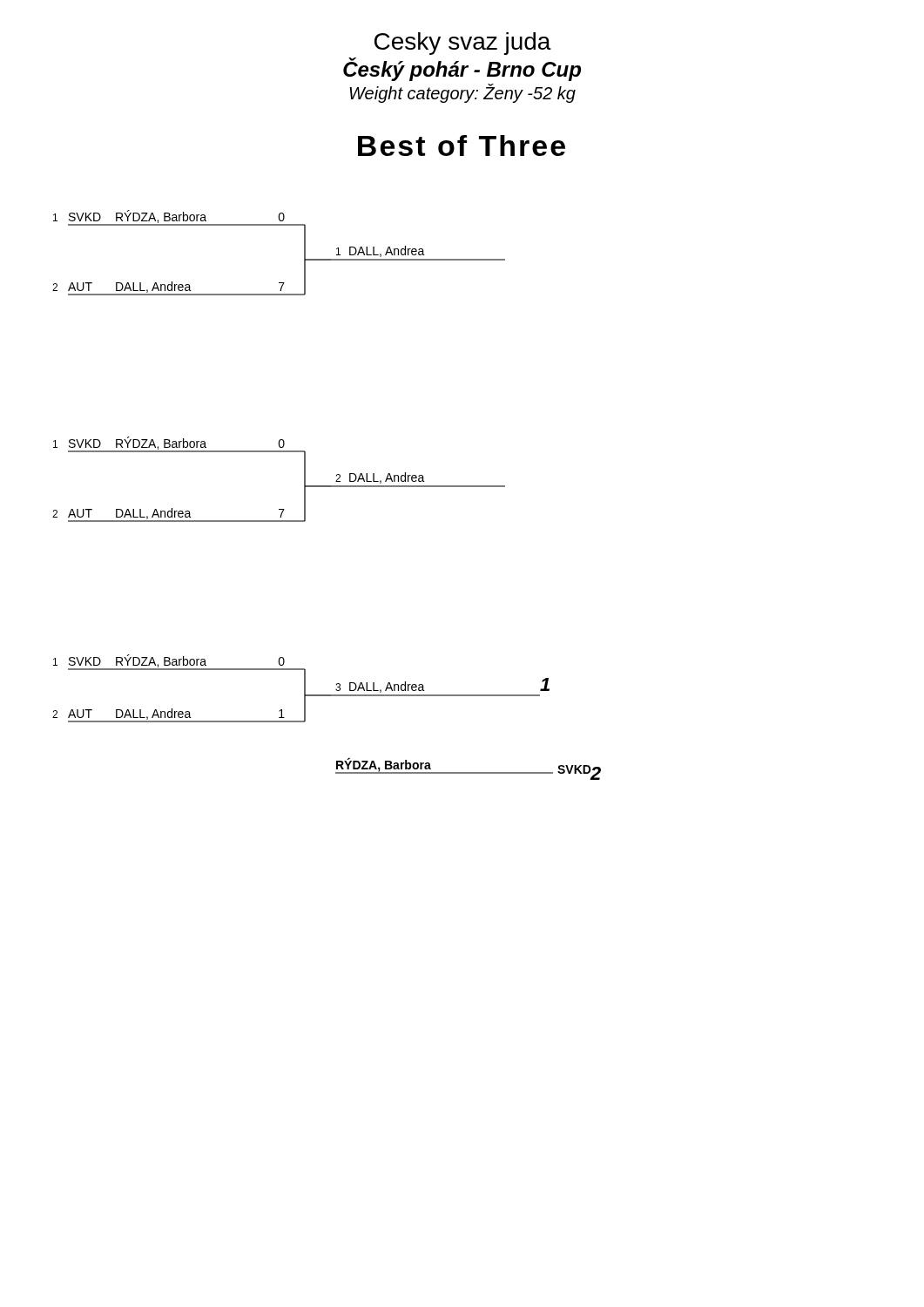
Task: Find the passage starting "Best of Three"
Action: [x=462, y=146]
